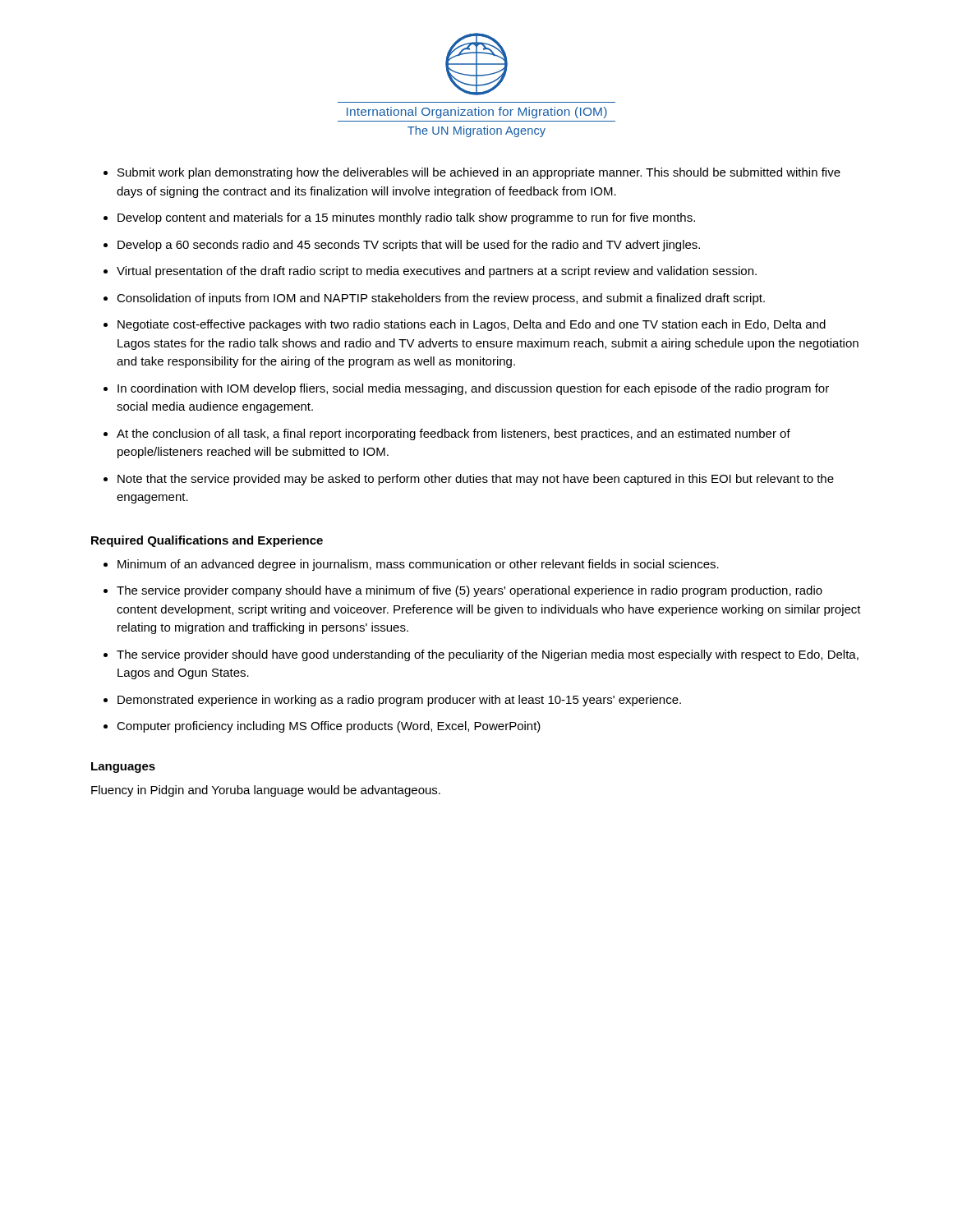Point to the element starting "Consolidation of inputs"

point(441,297)
